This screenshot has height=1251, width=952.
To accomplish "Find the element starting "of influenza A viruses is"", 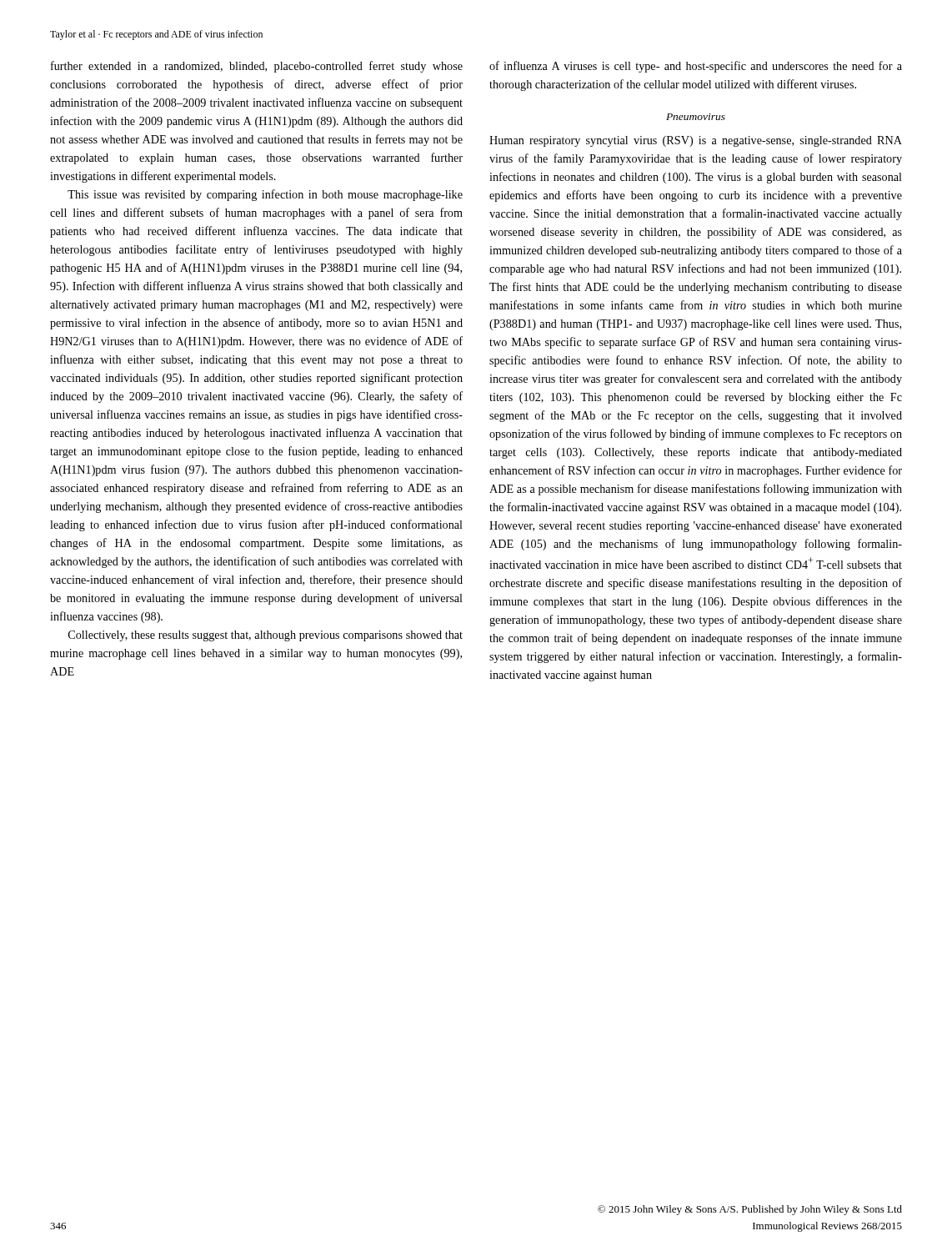I will (x=696, y=75).
